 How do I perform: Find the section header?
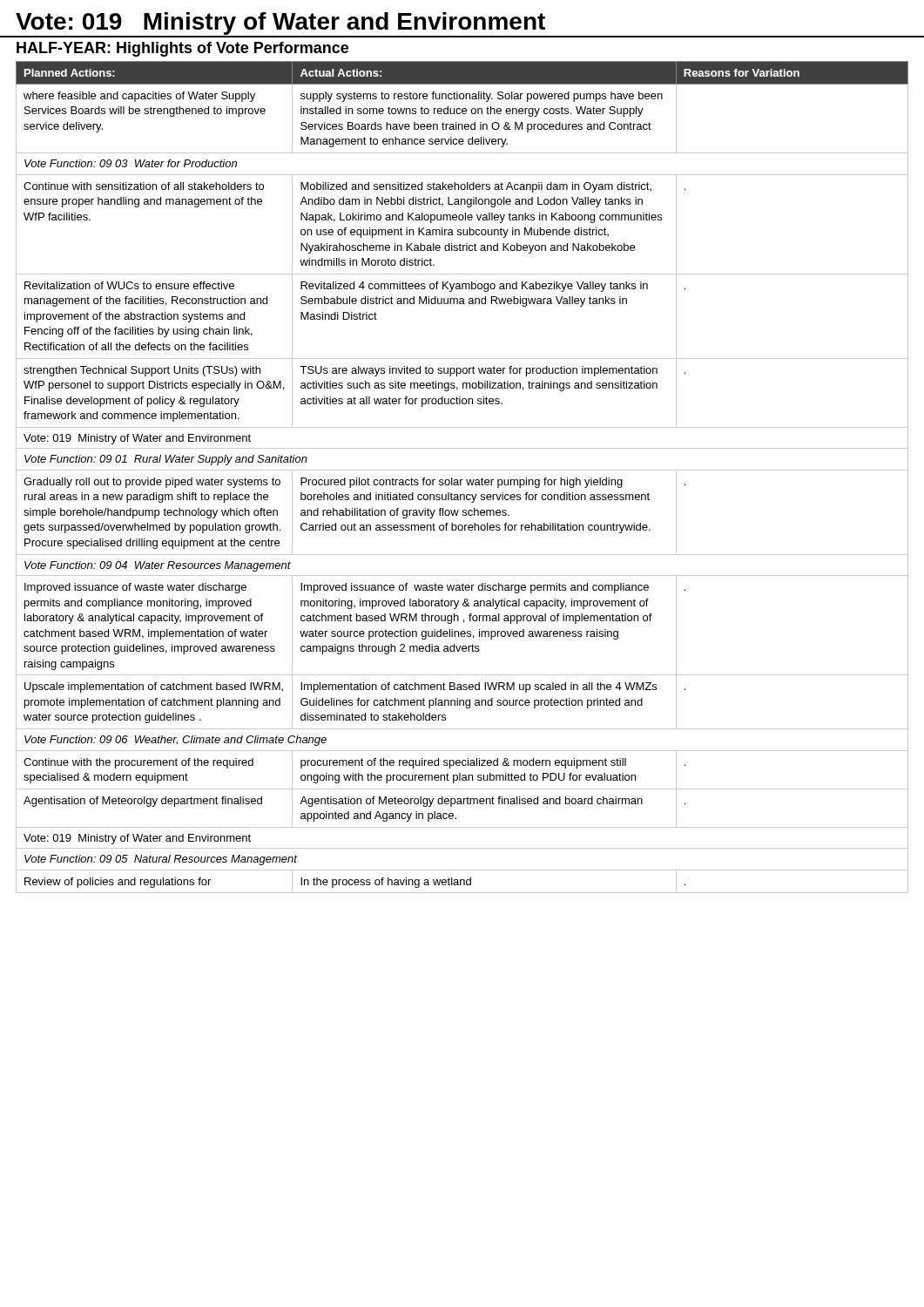click(462, 48)
